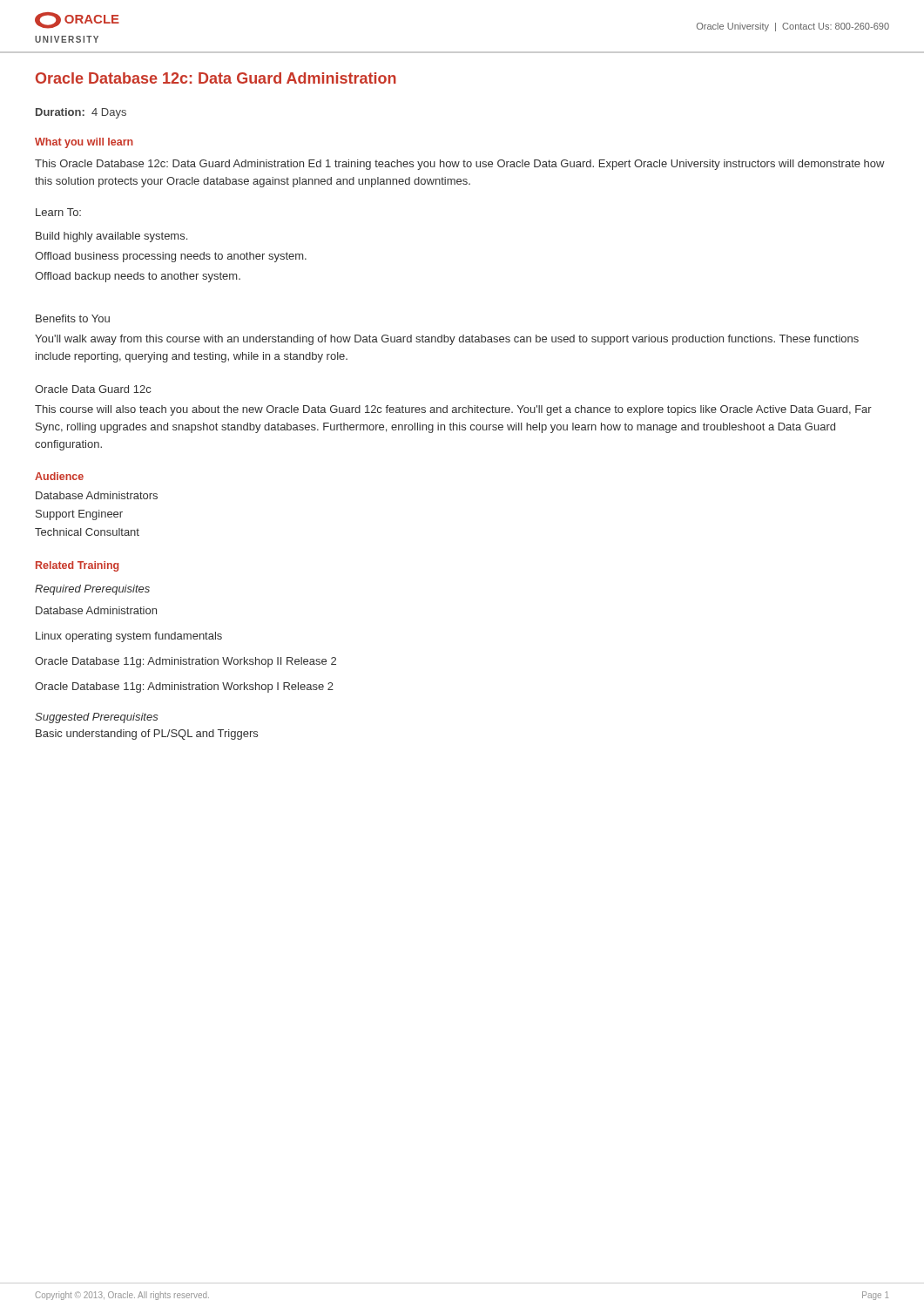This screenshot has height=1307, width=924.
Task: Where is the section header that starts "What you will"?
Action: tap(84, 142)
